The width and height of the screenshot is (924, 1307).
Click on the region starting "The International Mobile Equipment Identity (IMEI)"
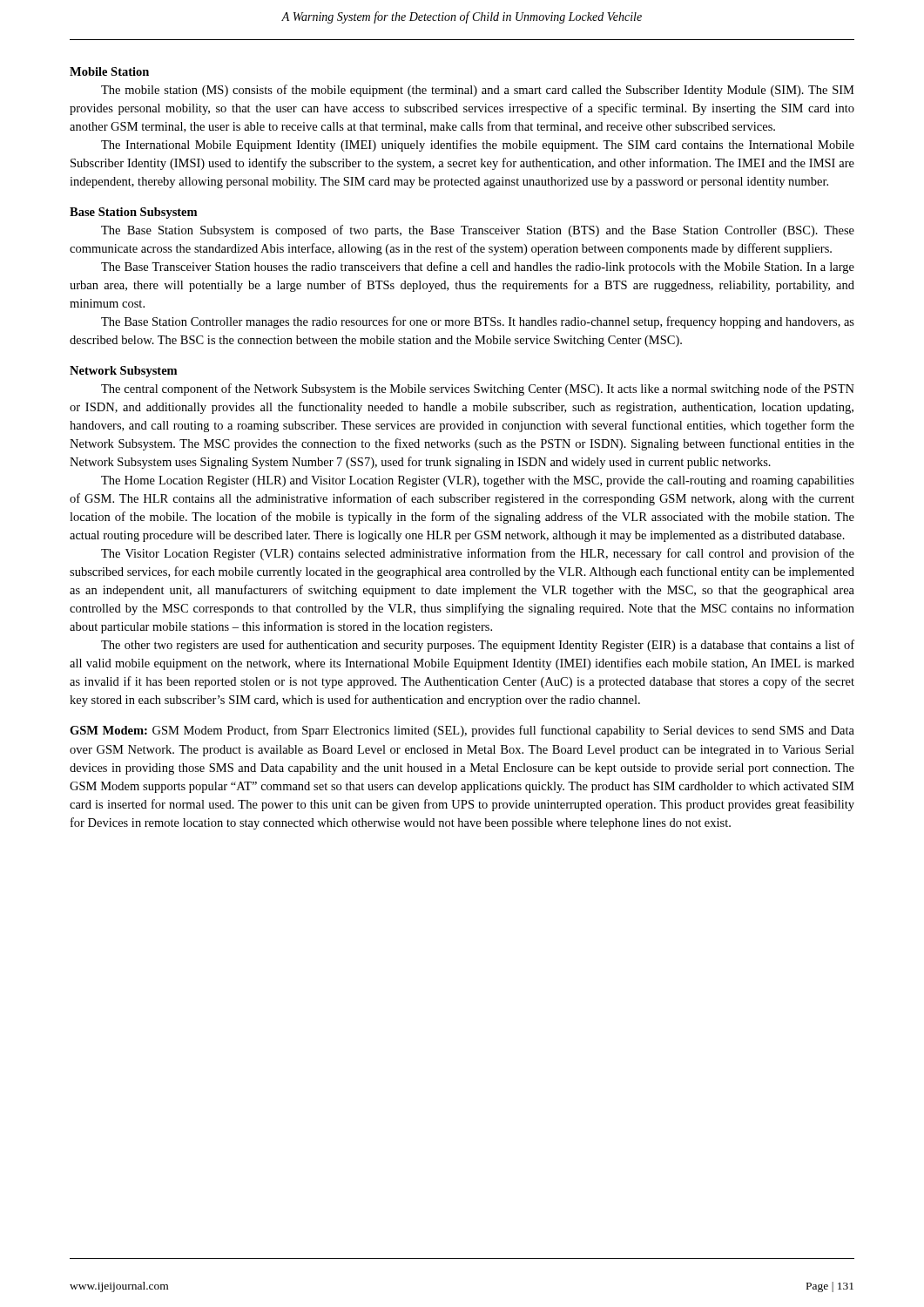[x=462, y=163]
